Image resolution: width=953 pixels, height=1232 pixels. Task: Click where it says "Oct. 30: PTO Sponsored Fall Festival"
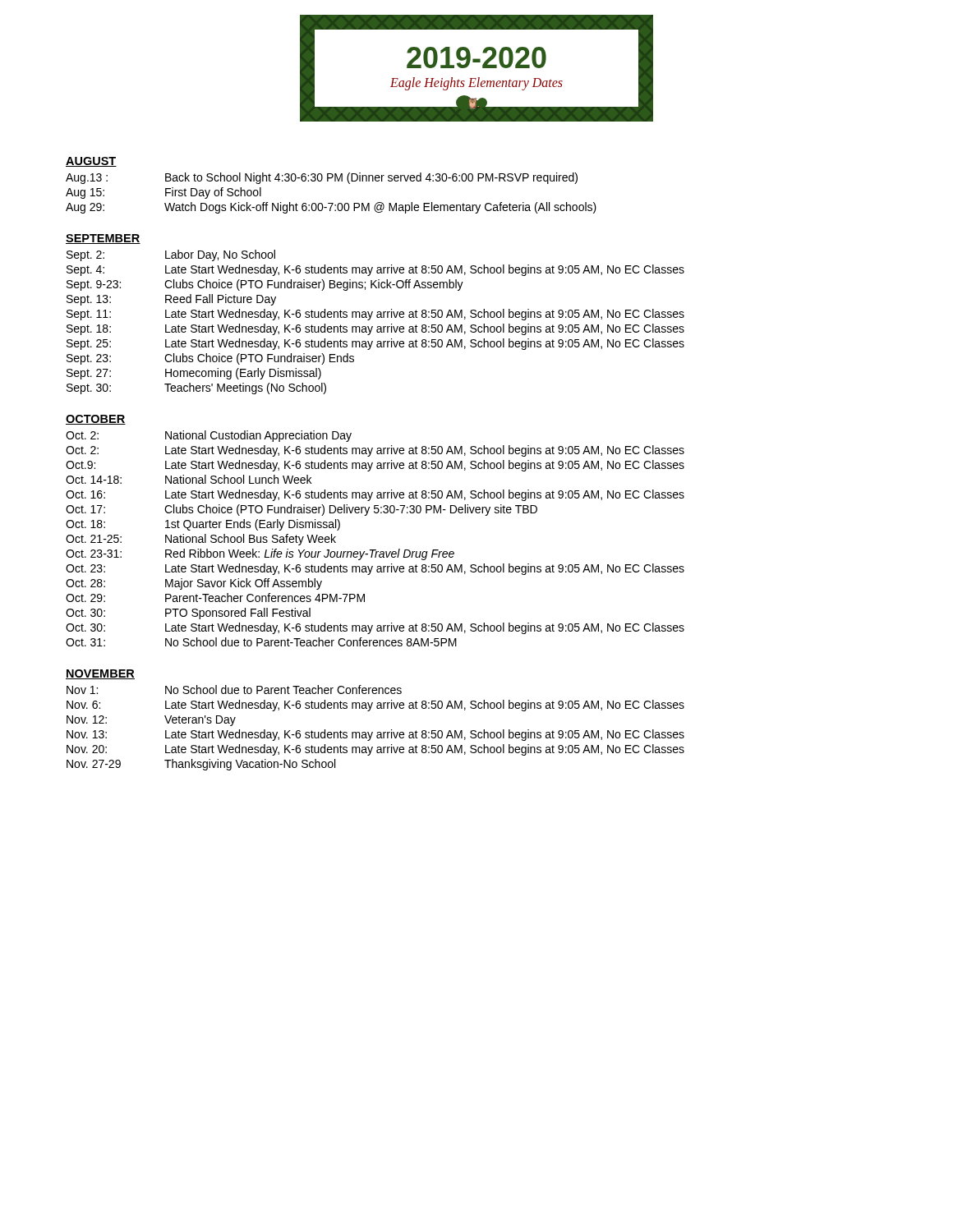tap(485, 613)
